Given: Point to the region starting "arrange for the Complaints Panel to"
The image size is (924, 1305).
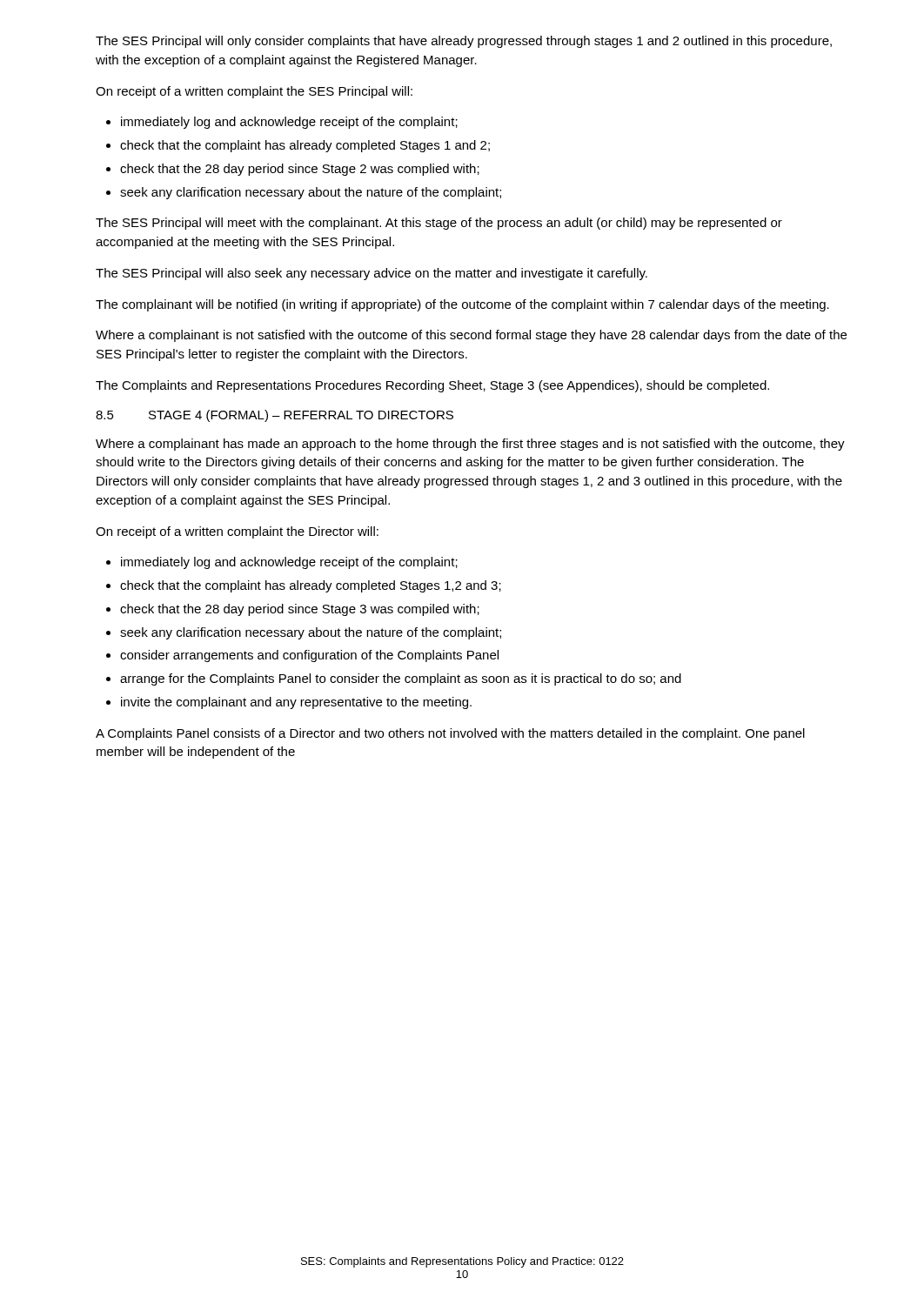Looking at the screenshot, I should 475,679.
